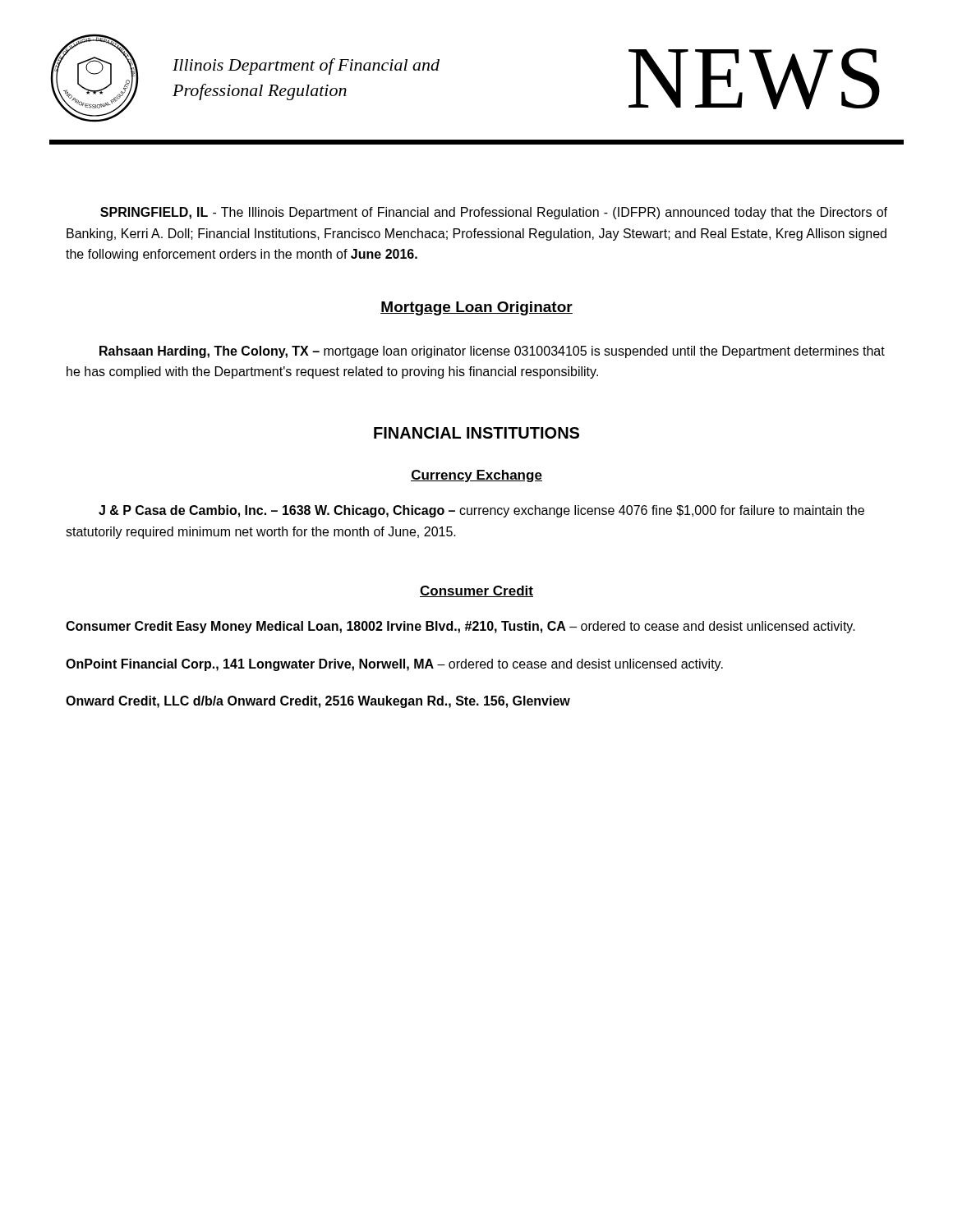Image resolution: width=953 pixels, height=1232 pixels.
Task: Locate the text block that reads "Onward Credit, LLC d/b/a Onward Credit,"
Action: click(318, 701)
